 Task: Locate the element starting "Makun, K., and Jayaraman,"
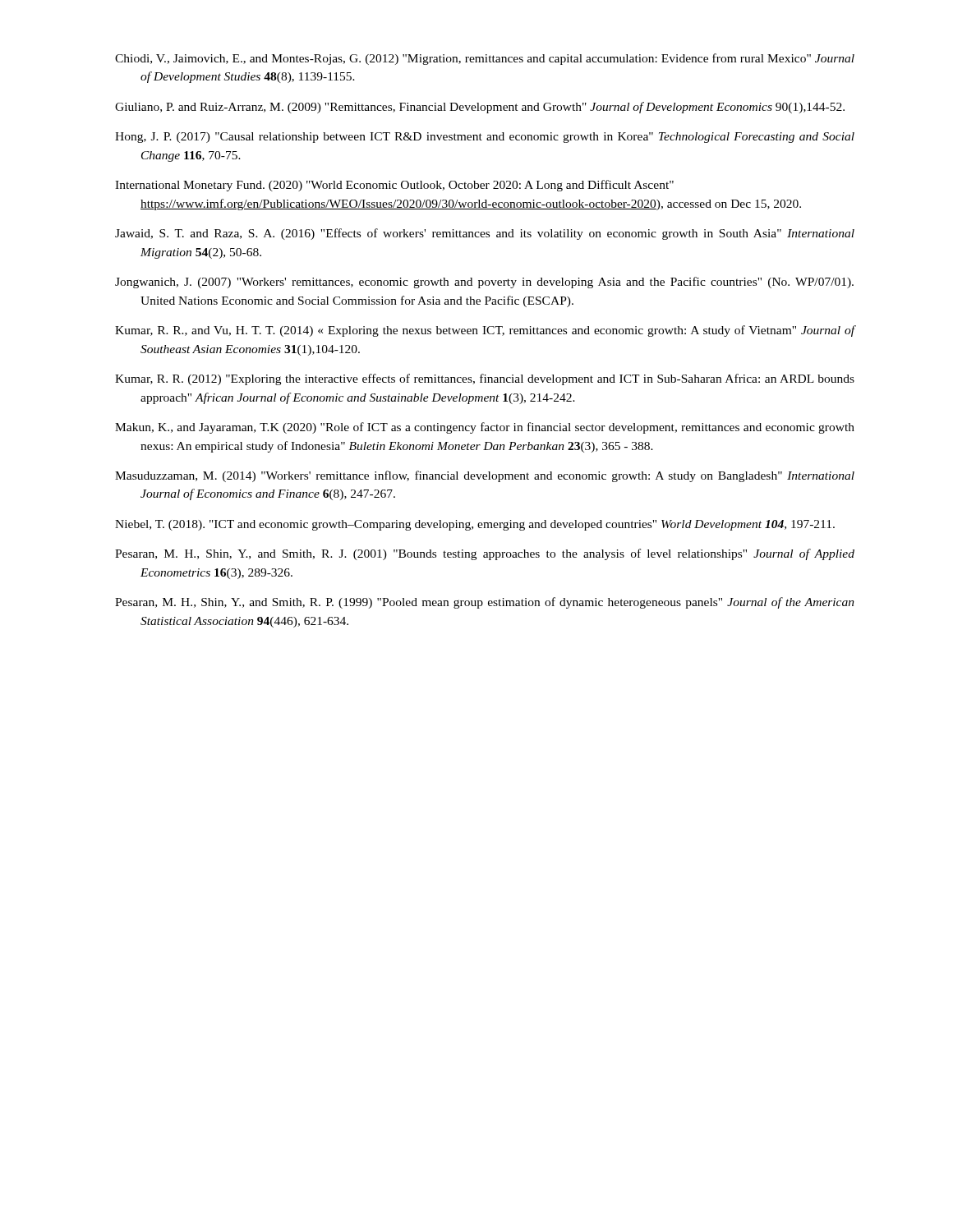click(485, 436)
